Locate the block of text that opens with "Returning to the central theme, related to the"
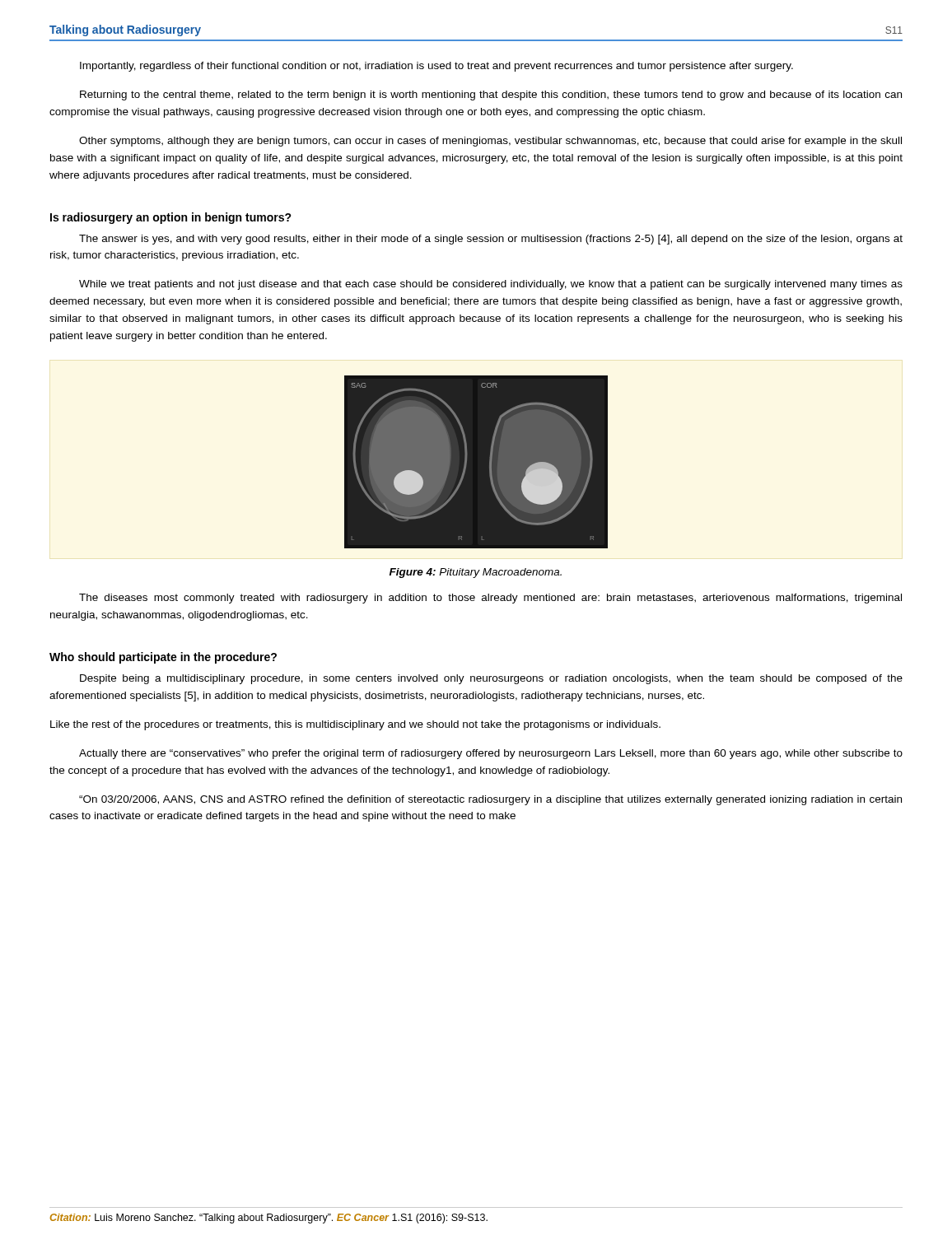 [476, 104]
